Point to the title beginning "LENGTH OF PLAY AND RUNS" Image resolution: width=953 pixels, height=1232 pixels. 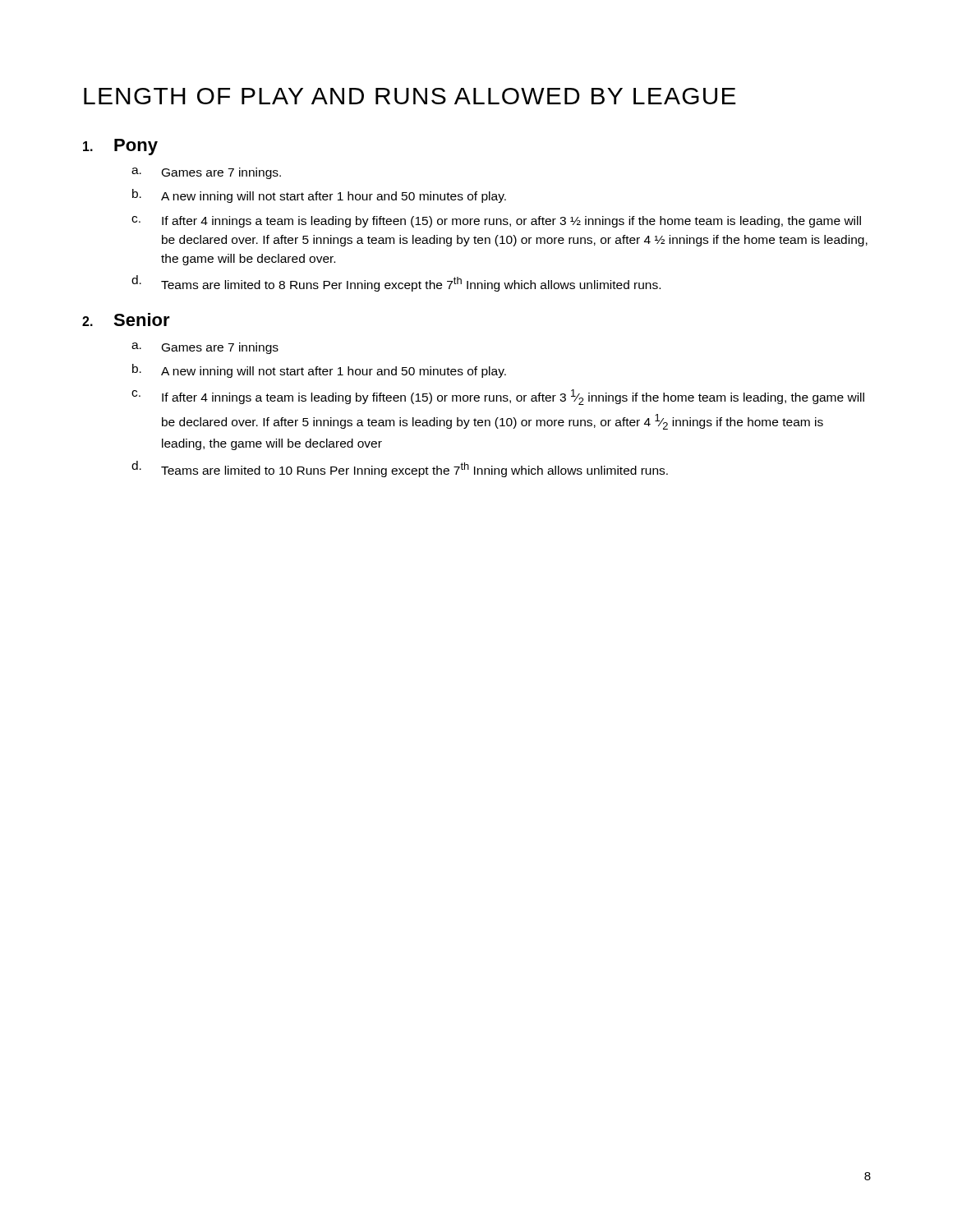pyautogui.click(x=410, y=96)
